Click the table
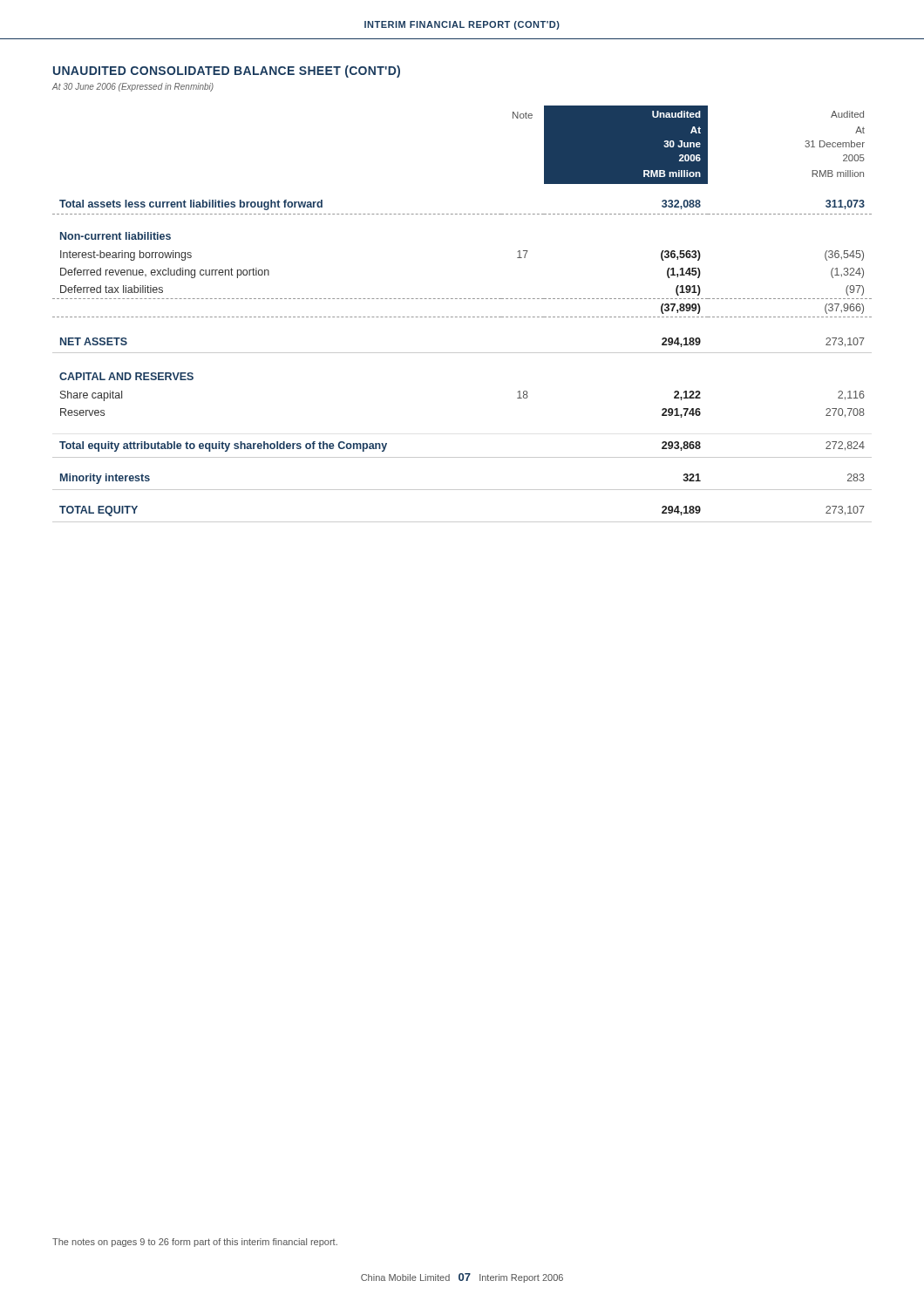924x1308 pixels. point(462,314)
